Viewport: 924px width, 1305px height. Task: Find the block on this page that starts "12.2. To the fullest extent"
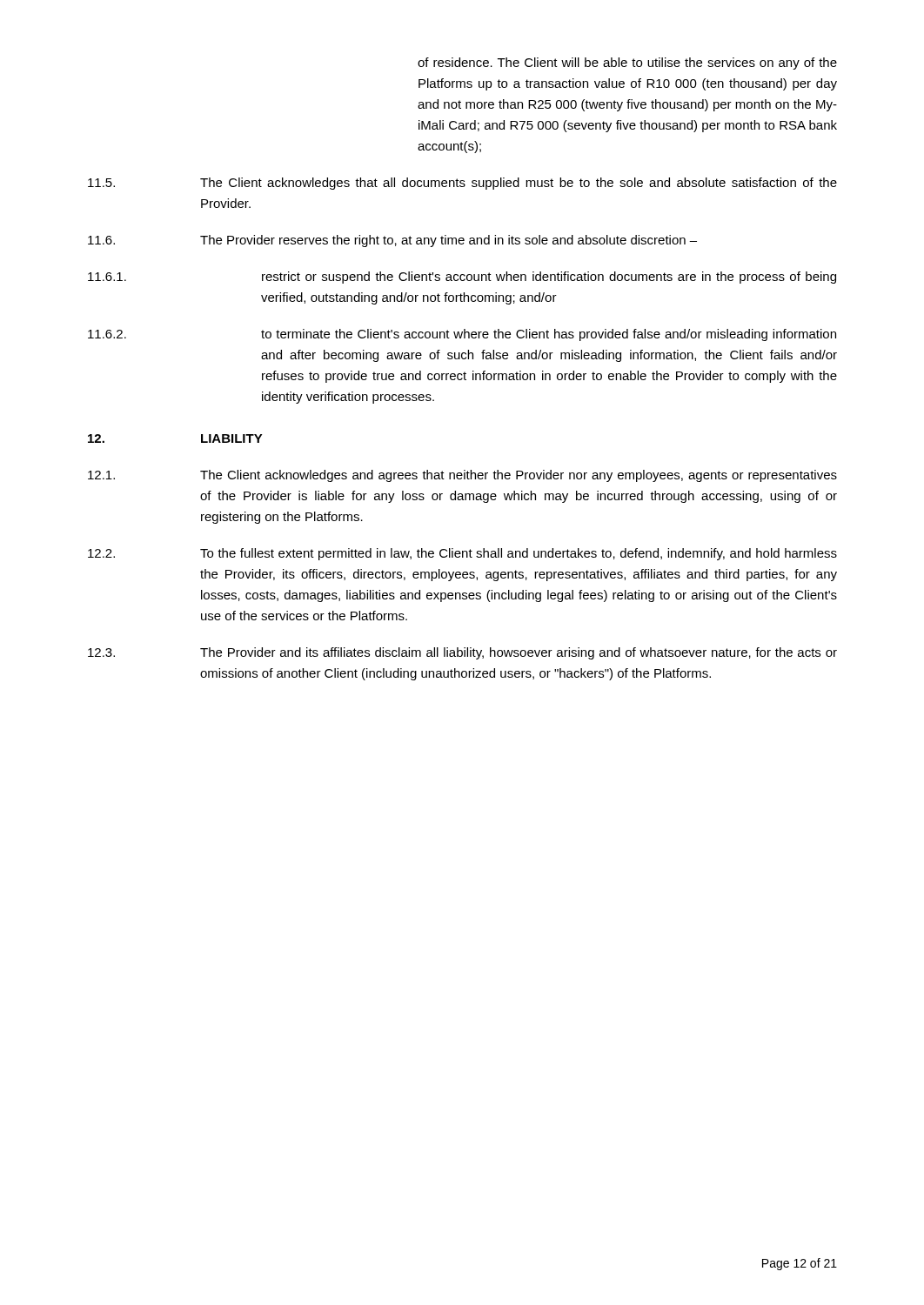point(462,585)
